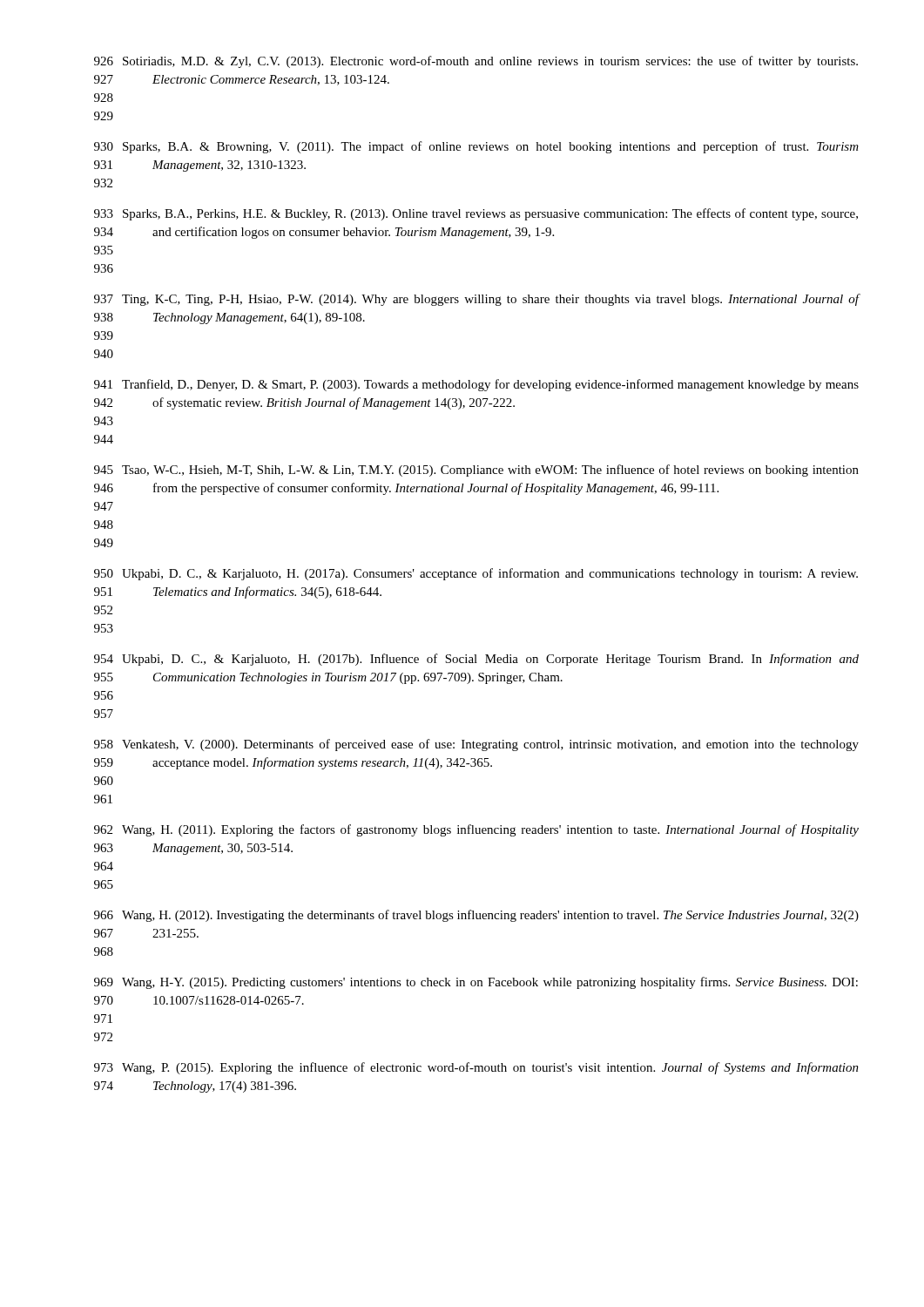Point to the passage starting "937938939940 Ting, K-C, Ting, P-H, Hsiao, P-W."
This screenshot has width=924, height=1307.
476,300
